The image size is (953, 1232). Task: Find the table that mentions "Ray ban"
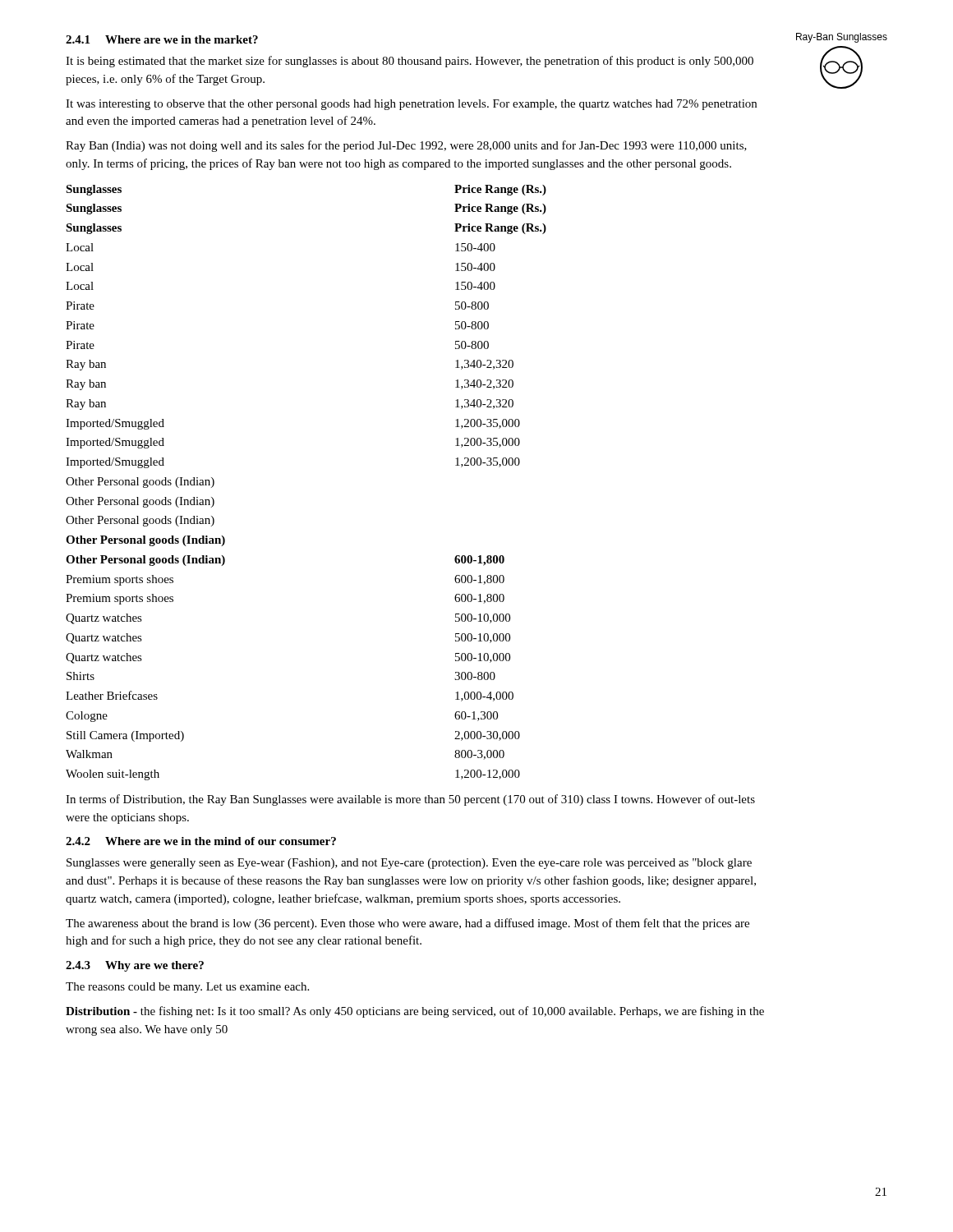(x=419, y=482)
